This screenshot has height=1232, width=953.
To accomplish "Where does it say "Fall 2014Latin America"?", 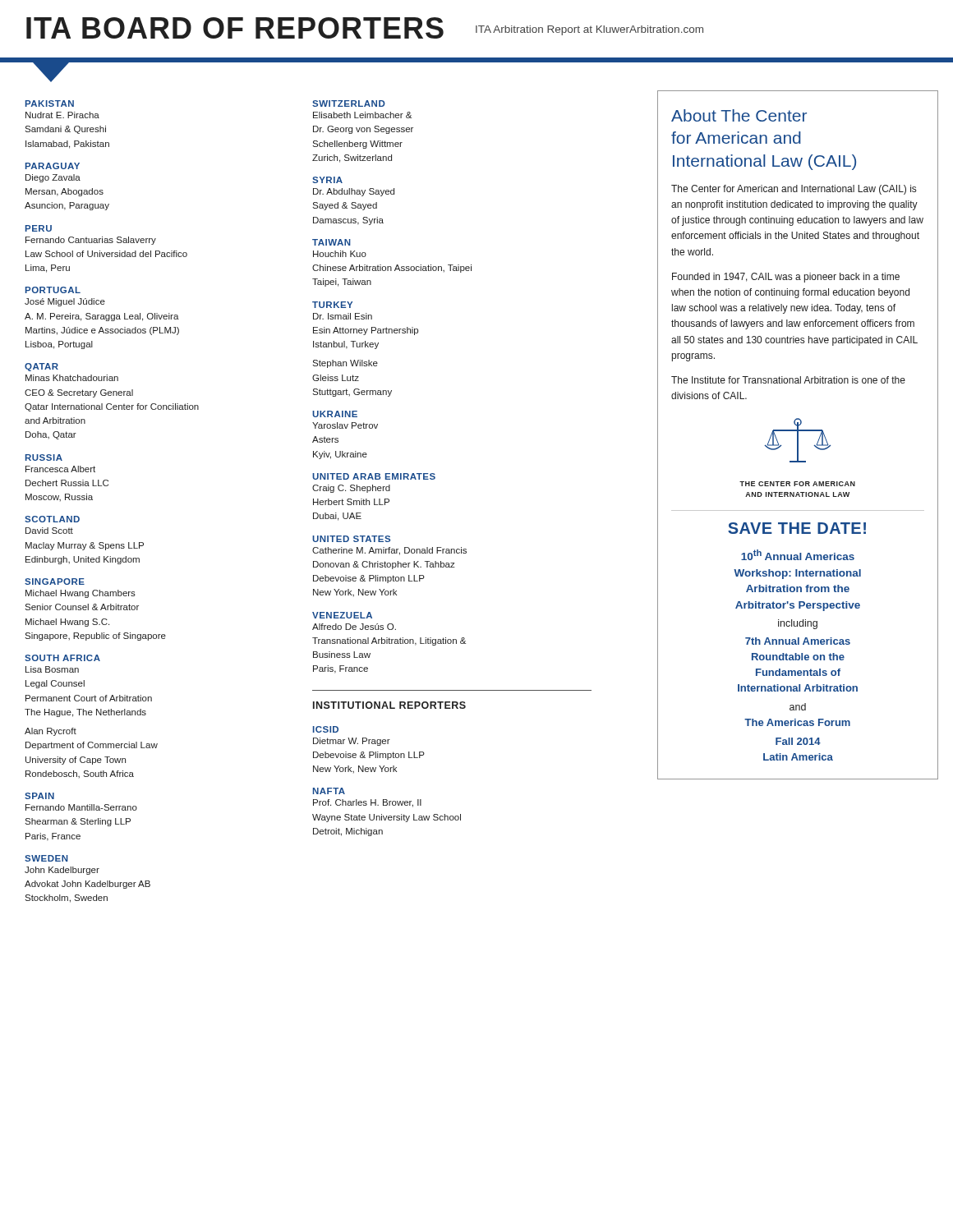I will pyautogui.click(x=798, y=749).
